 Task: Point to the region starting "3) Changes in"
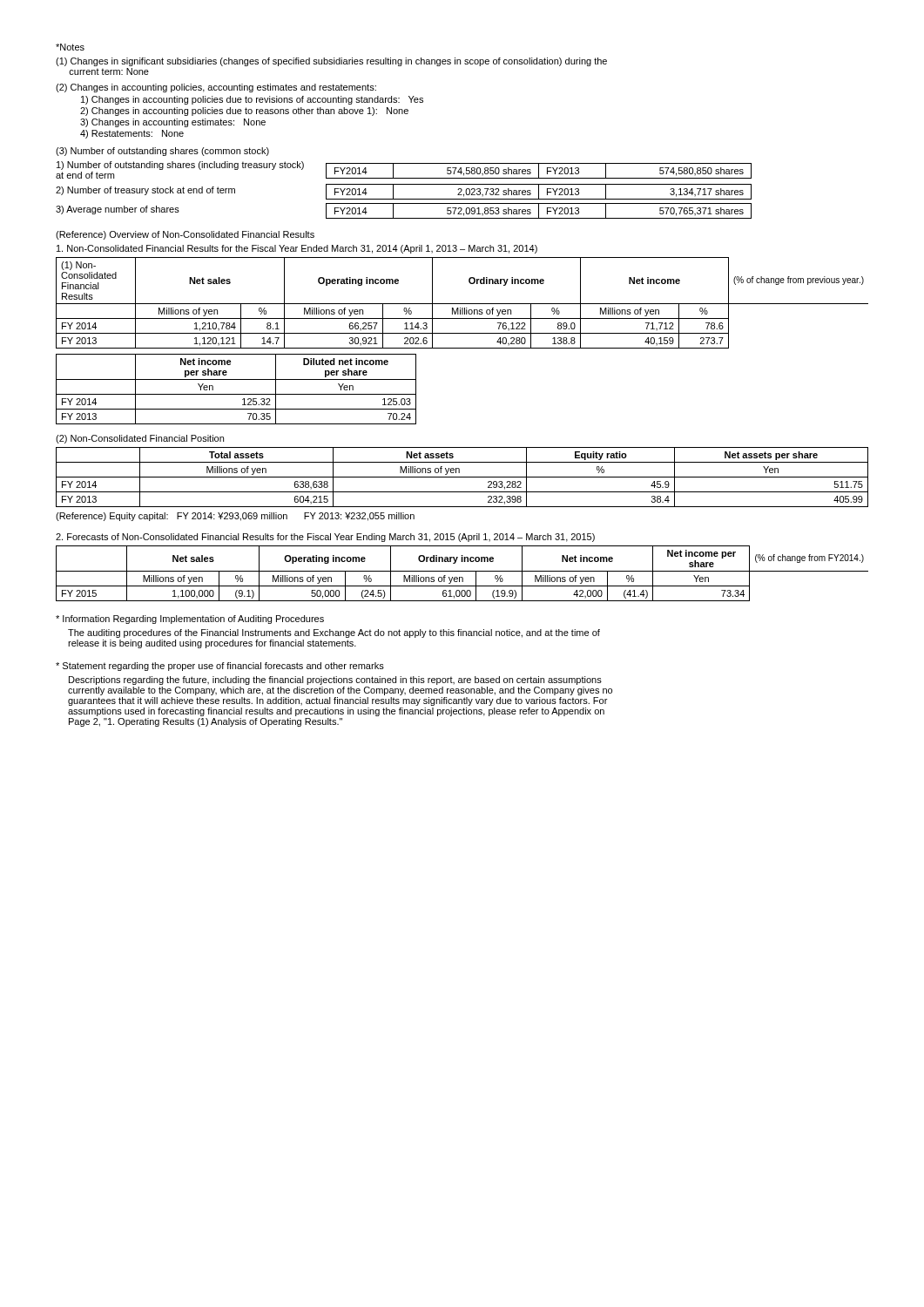point(173,122)
